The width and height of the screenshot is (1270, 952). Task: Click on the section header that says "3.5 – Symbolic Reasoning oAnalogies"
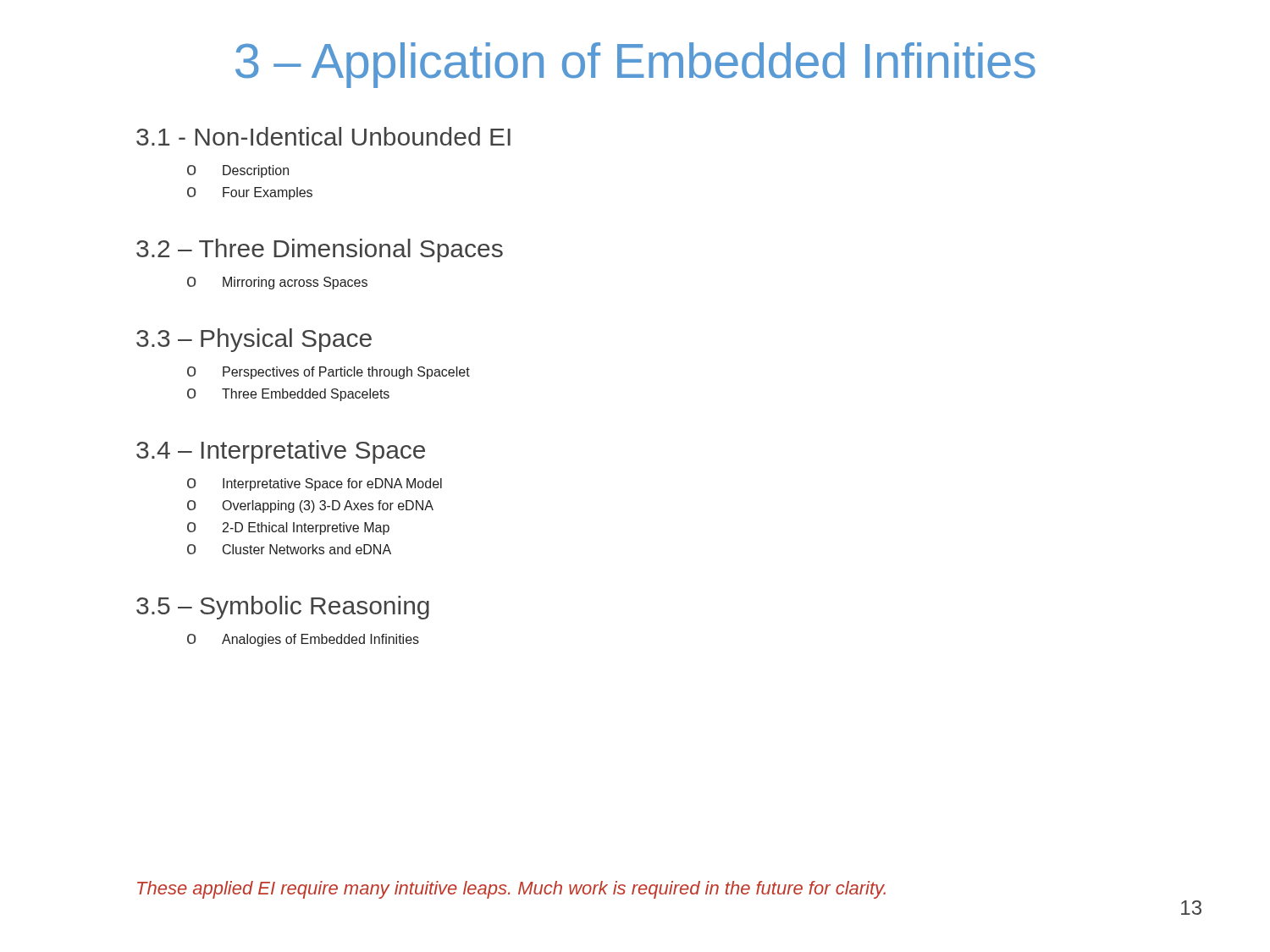pyautogui.click(x=283, y=608)
